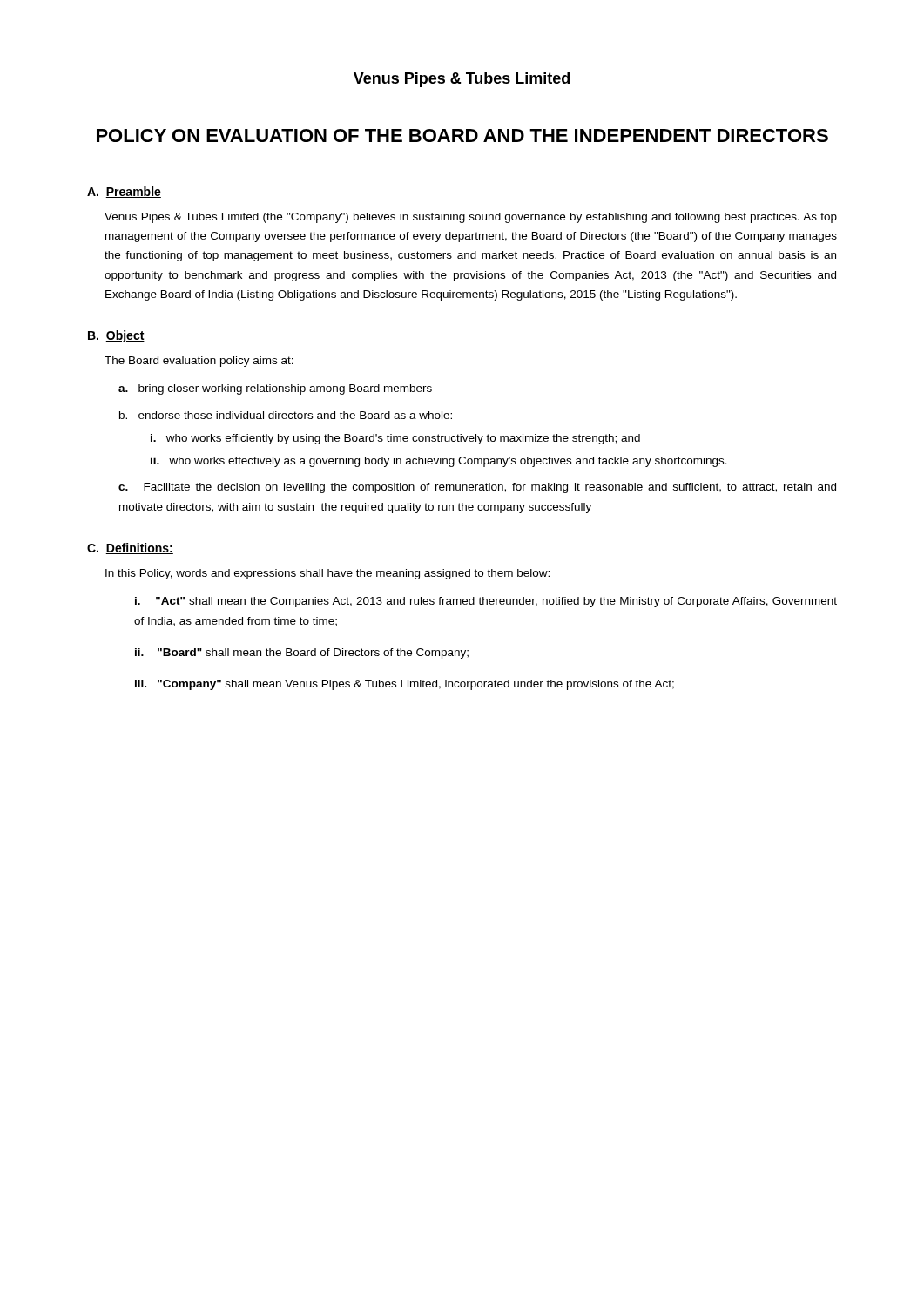924x1307 pixels.
Task: Select the title that reads "POLICY ON EVALUATION OF THE BOARD AND"
Action: (x=462, y=135)
